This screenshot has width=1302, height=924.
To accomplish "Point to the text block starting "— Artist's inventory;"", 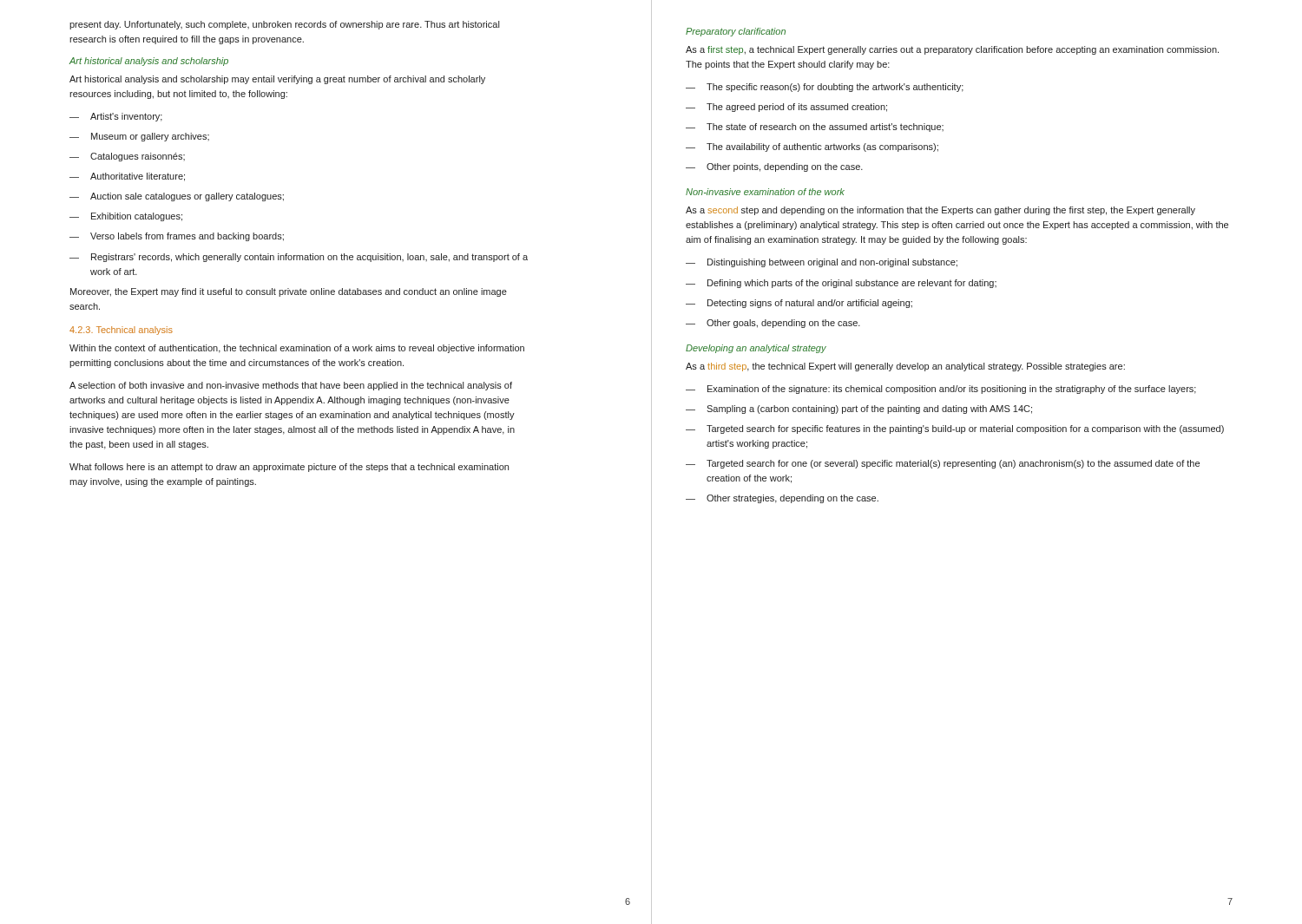I will coord(116,117).
